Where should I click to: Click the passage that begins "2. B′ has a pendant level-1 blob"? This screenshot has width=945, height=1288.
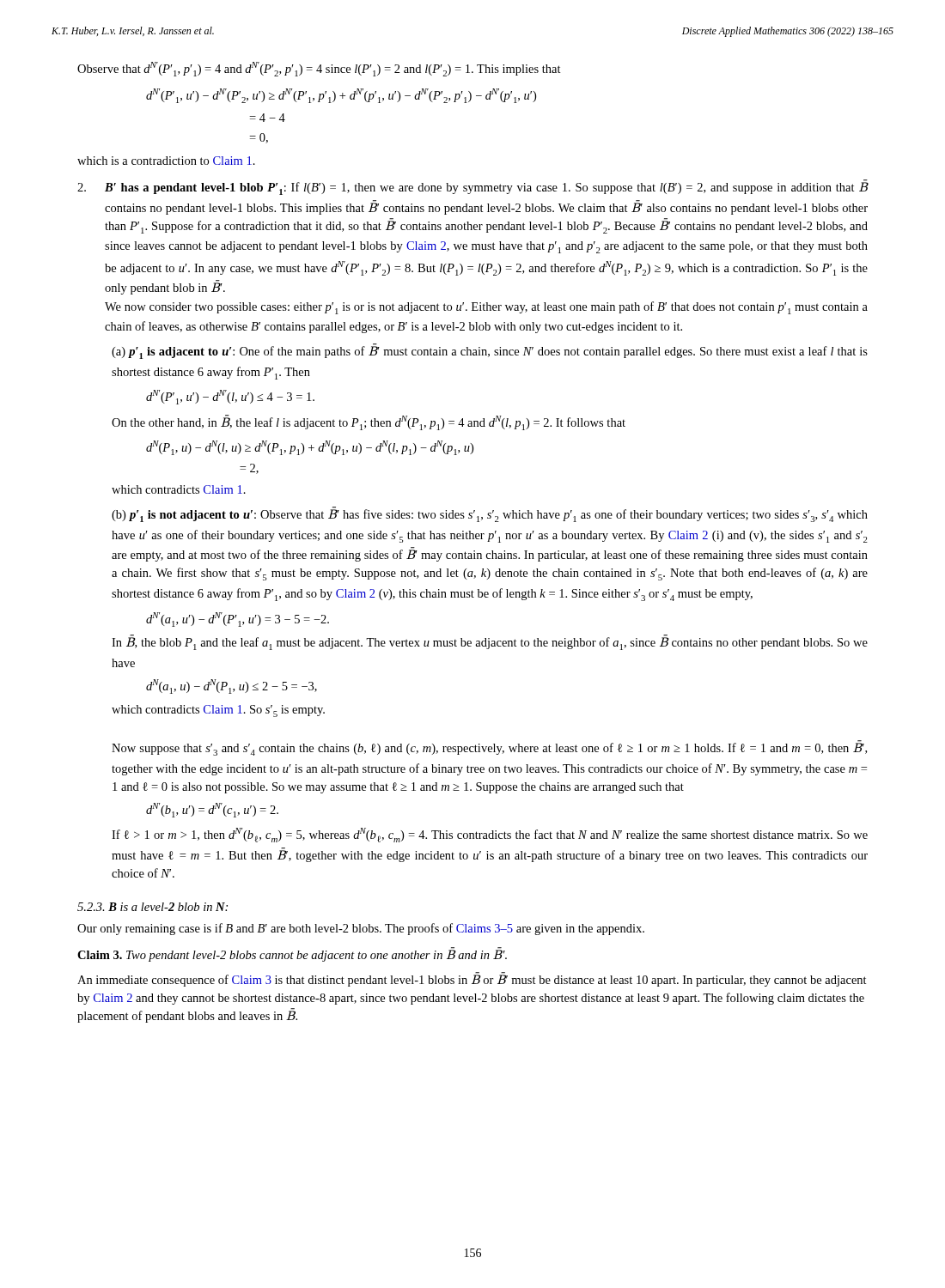[472, 257]
